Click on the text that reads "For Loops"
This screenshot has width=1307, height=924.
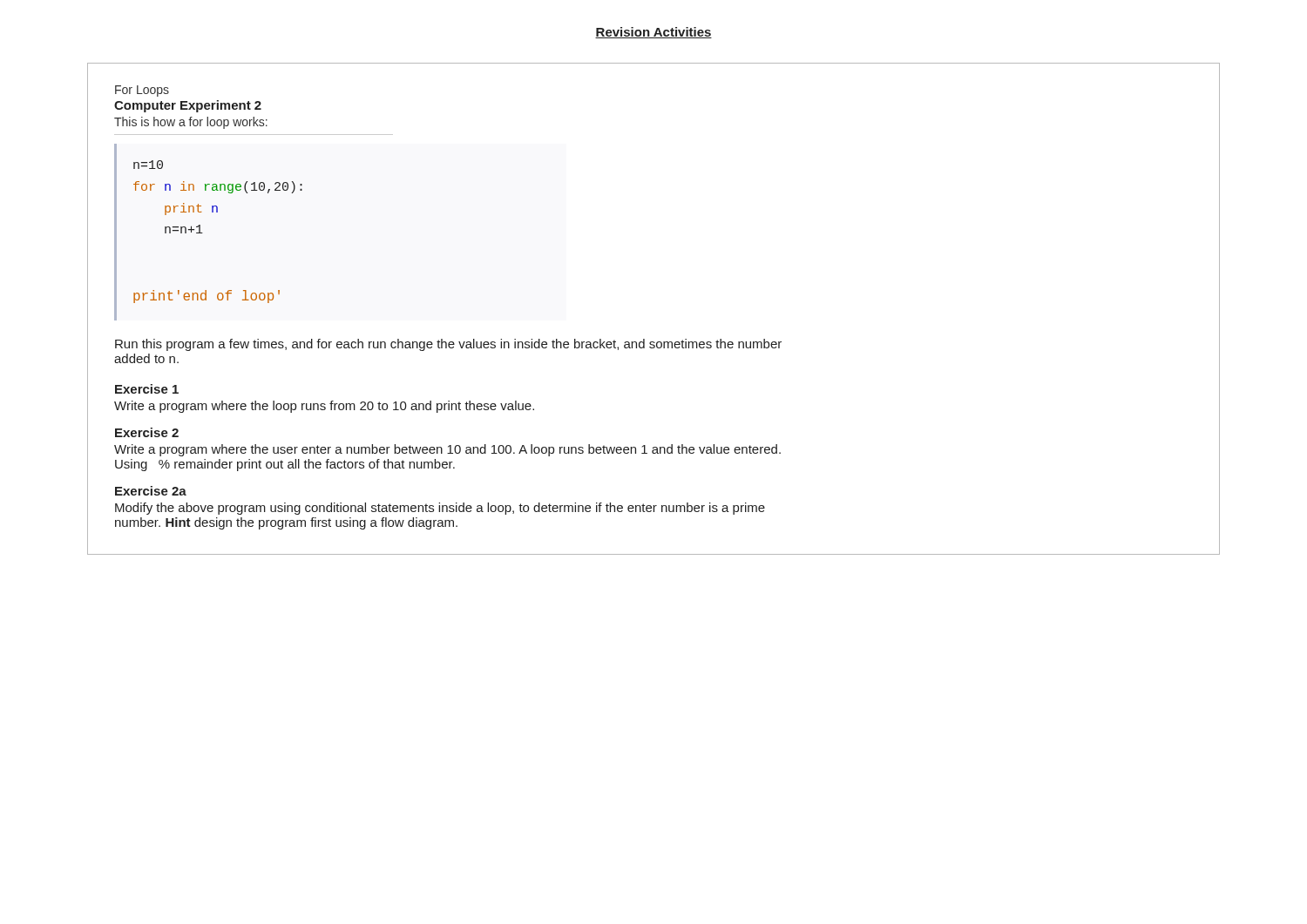142,90
